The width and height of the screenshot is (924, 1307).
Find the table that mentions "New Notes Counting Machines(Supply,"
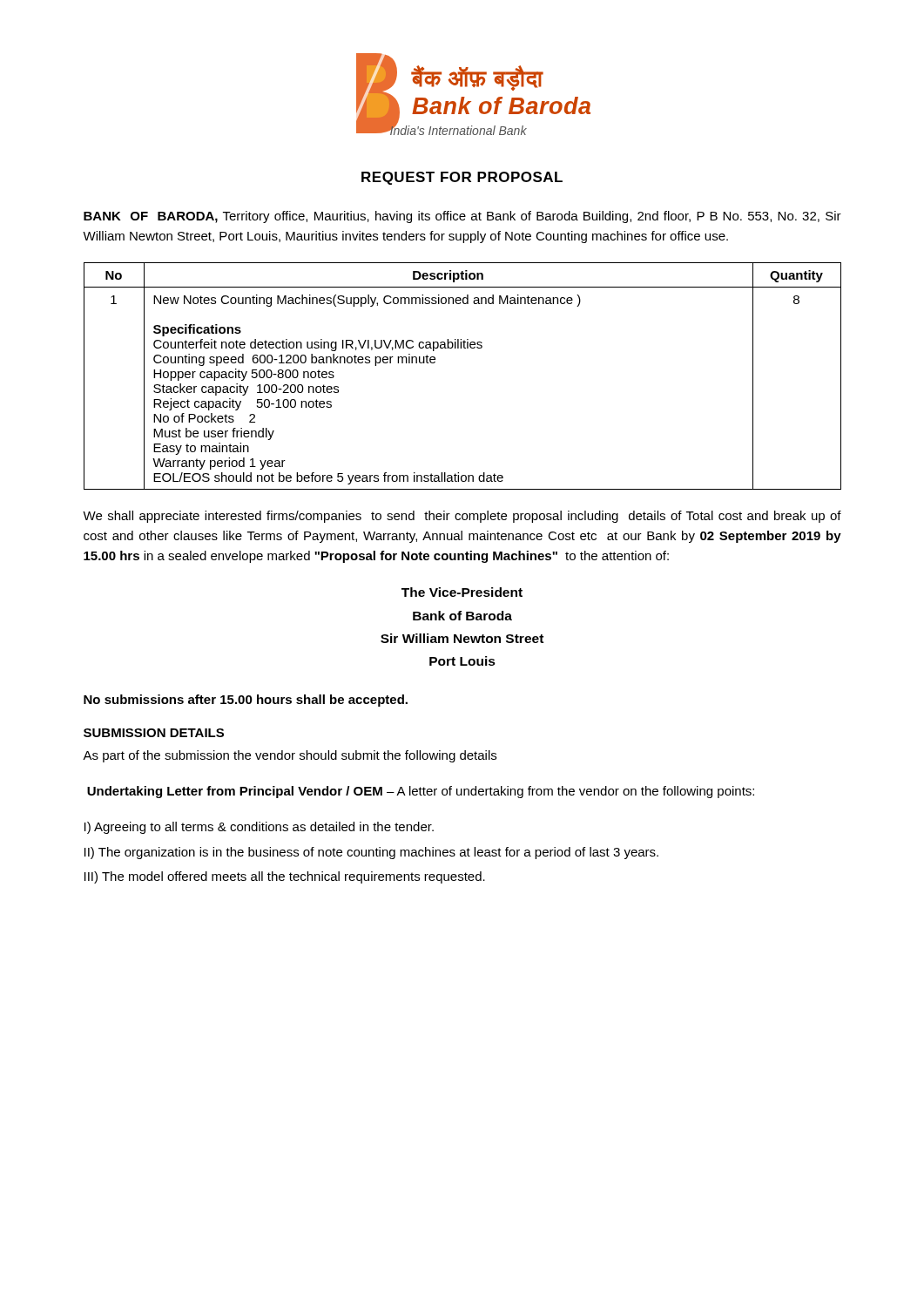tap(462, 376)
